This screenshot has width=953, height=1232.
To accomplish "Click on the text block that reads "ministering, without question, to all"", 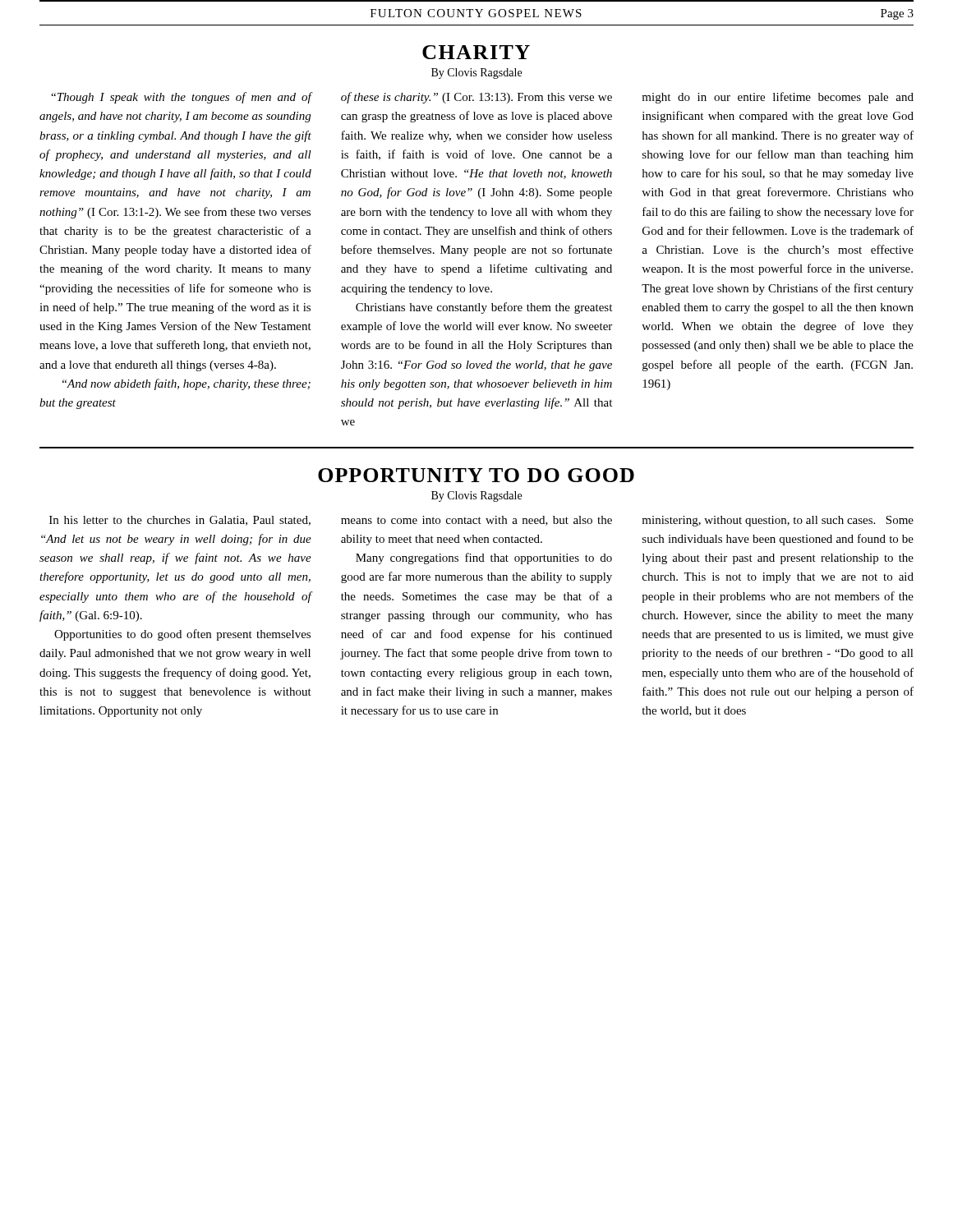I will point(778,615).
